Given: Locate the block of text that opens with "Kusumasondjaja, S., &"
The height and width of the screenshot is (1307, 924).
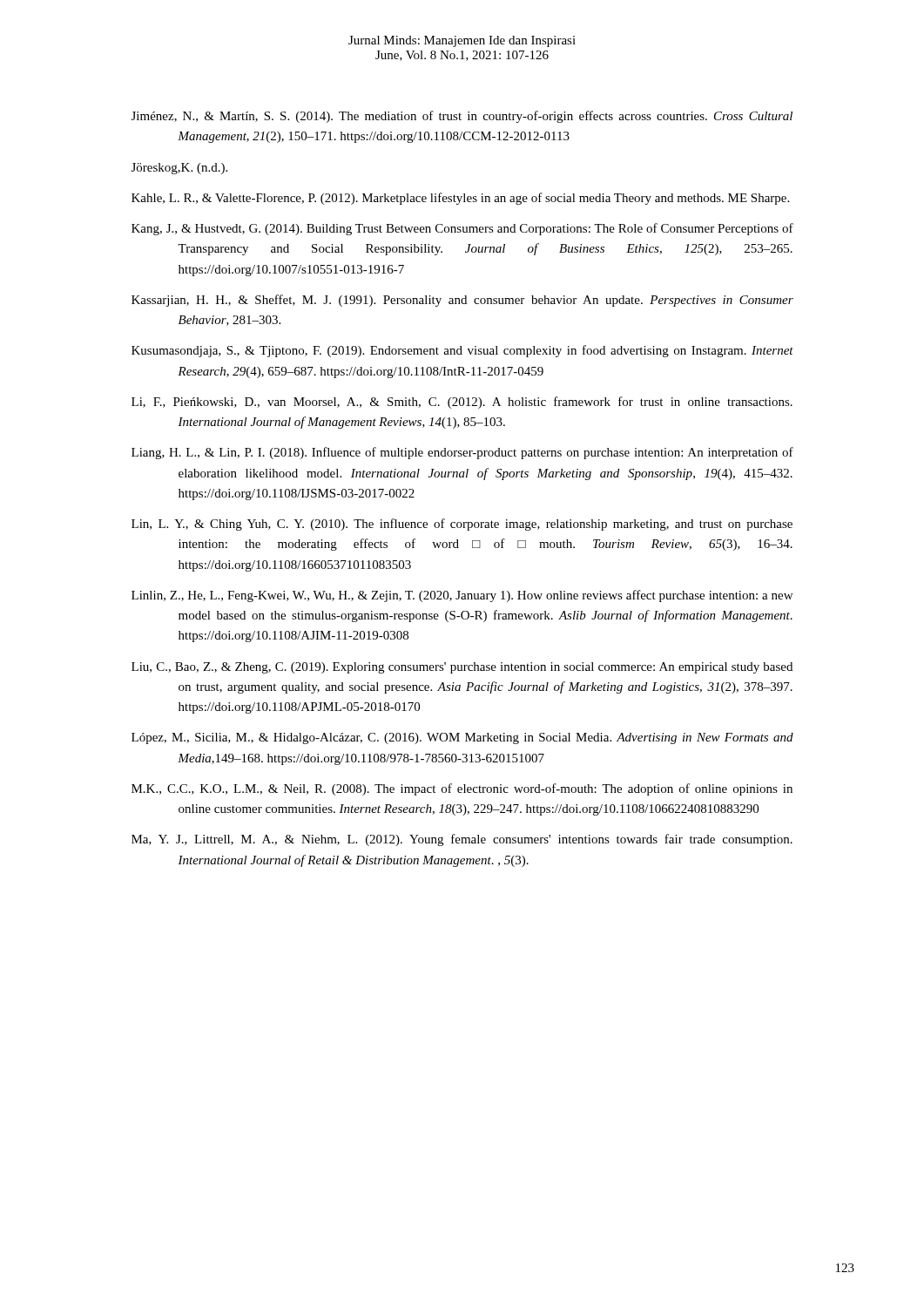Looking at the screenshot, I should 462,361.
